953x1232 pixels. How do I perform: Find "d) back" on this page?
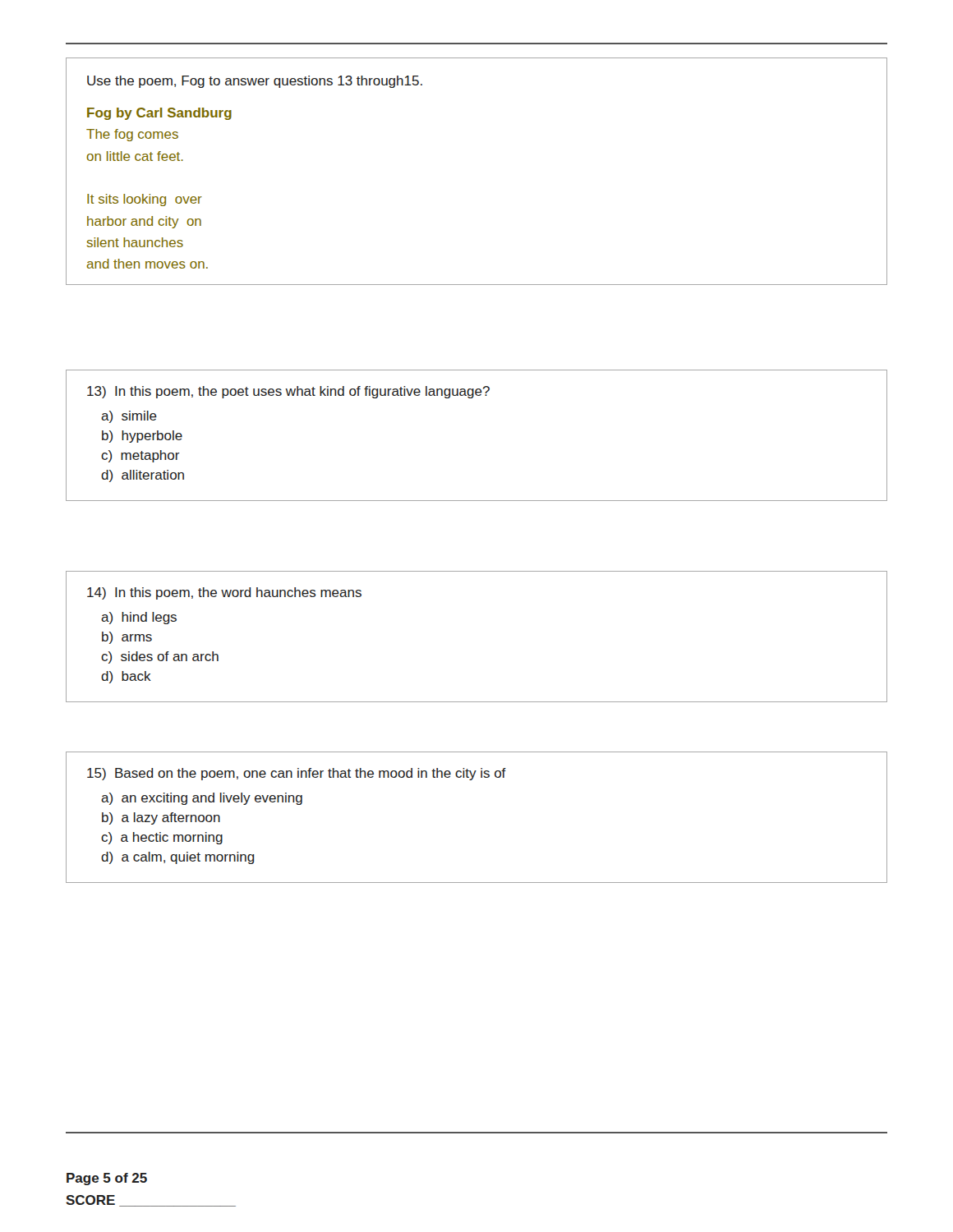coord(126,676)
